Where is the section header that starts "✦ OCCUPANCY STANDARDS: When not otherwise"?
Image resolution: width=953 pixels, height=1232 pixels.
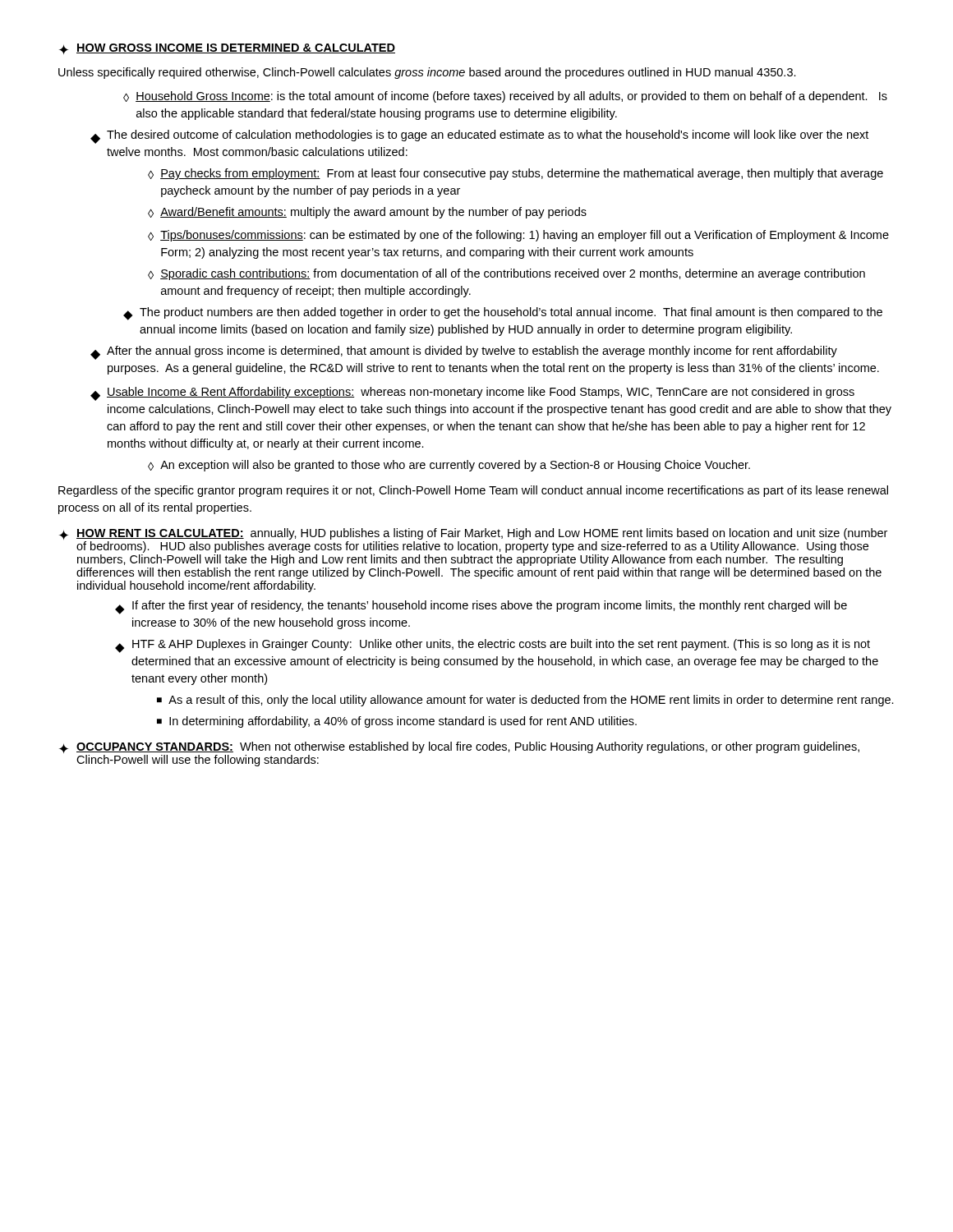pos(476,754)
